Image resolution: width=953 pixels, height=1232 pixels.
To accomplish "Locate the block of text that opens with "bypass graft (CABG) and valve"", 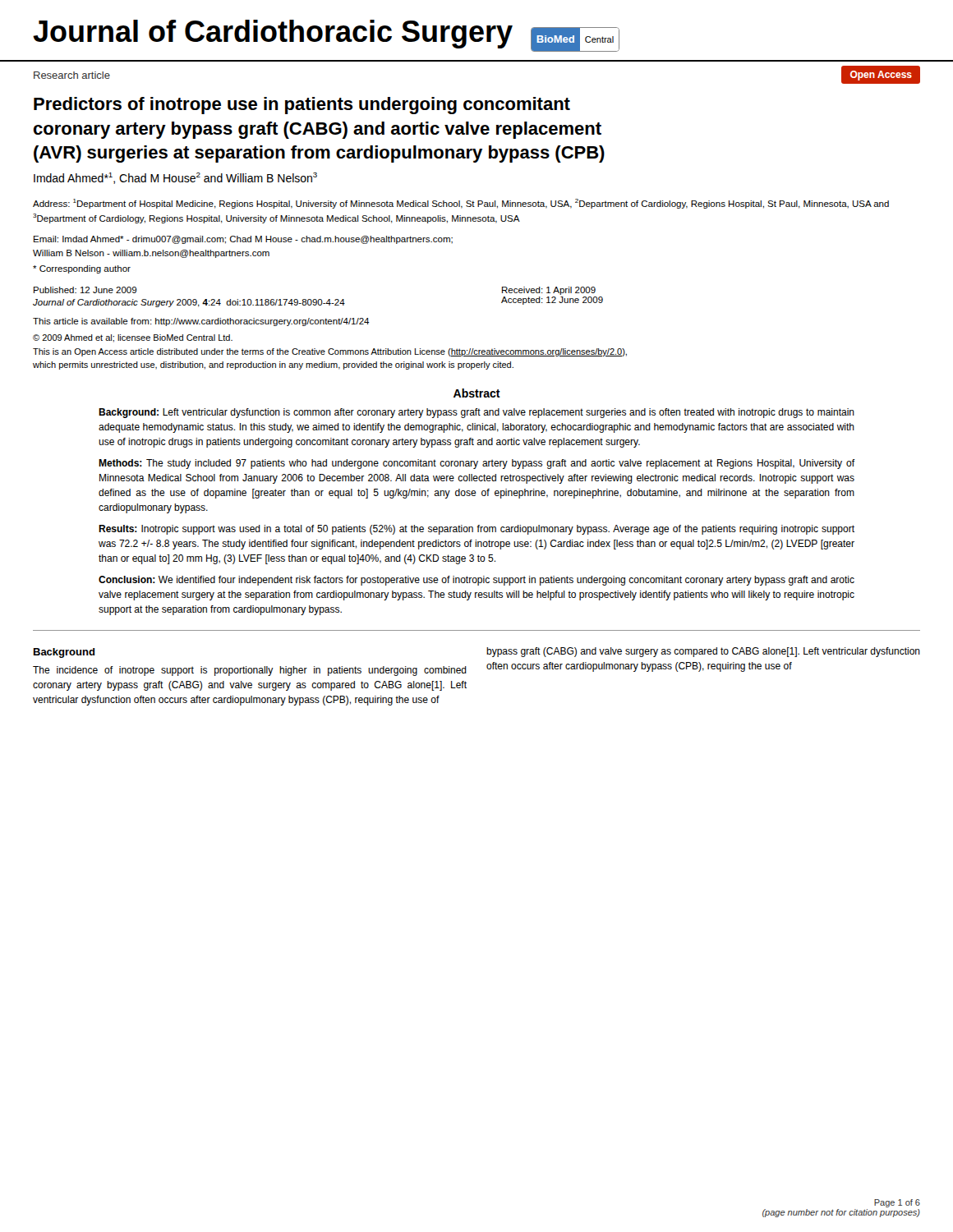I will pos(703,659).
